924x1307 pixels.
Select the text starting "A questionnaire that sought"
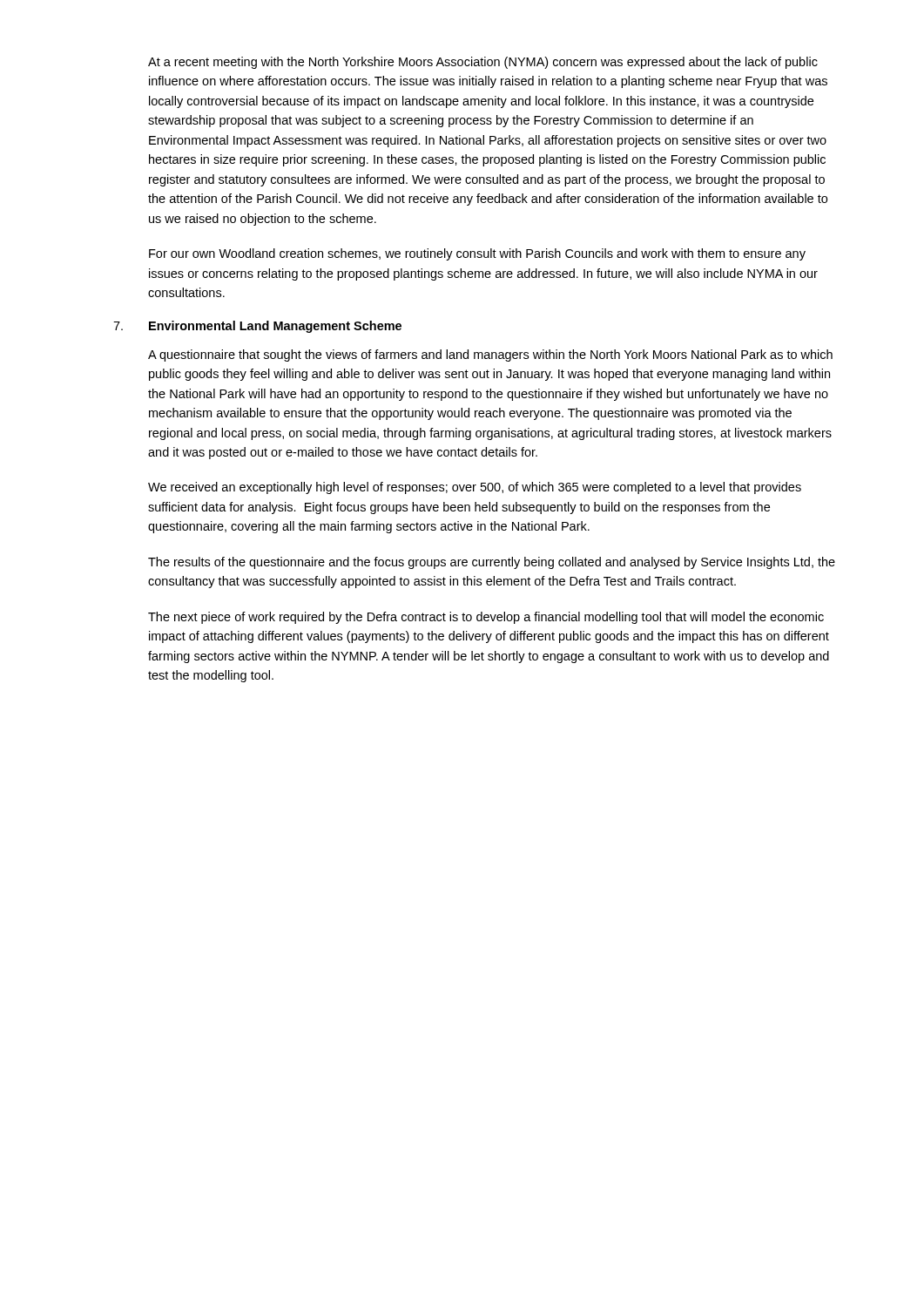(x=491, y=403)
